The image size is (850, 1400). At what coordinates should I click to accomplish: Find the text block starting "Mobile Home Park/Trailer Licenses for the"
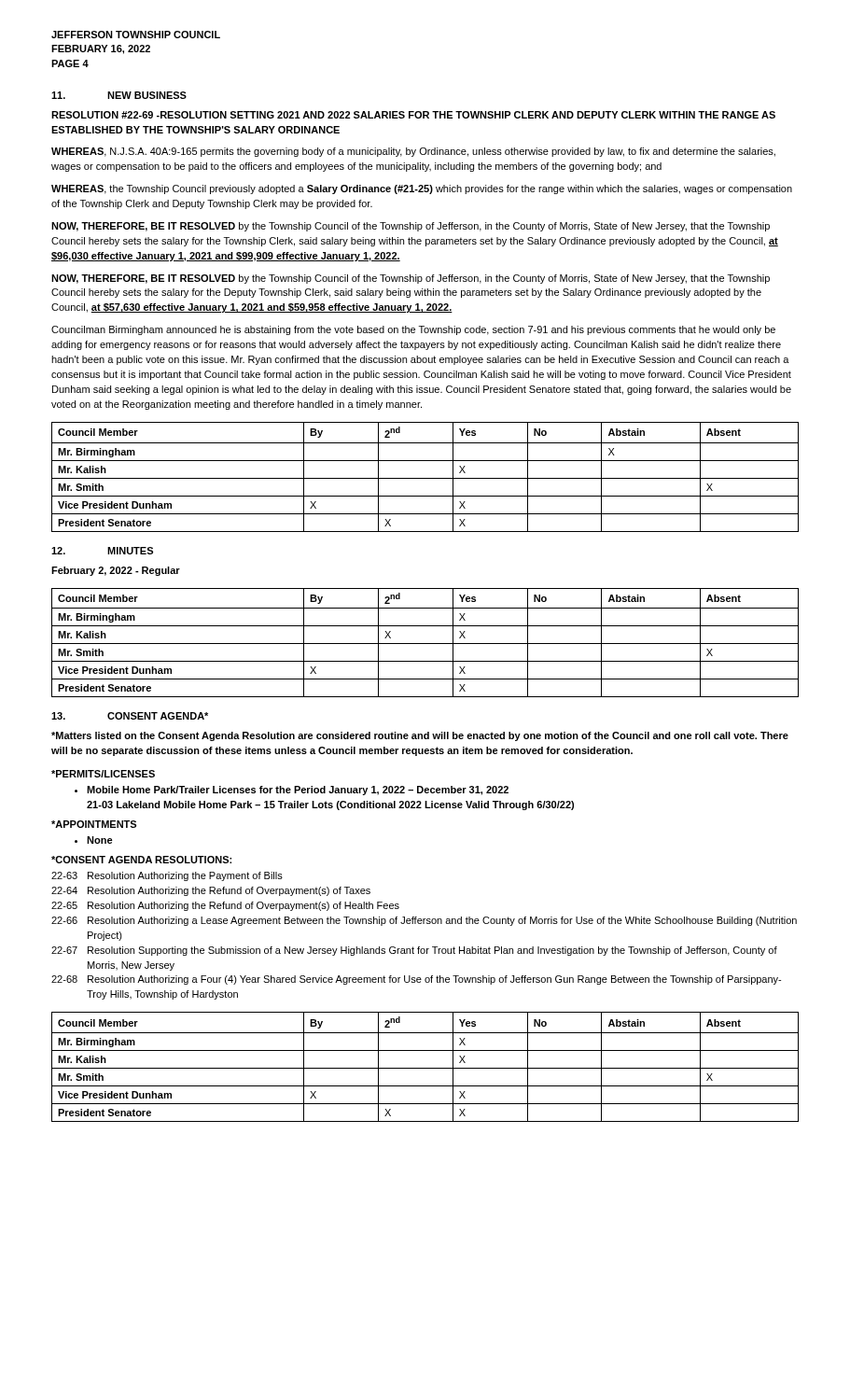(434, 798)
